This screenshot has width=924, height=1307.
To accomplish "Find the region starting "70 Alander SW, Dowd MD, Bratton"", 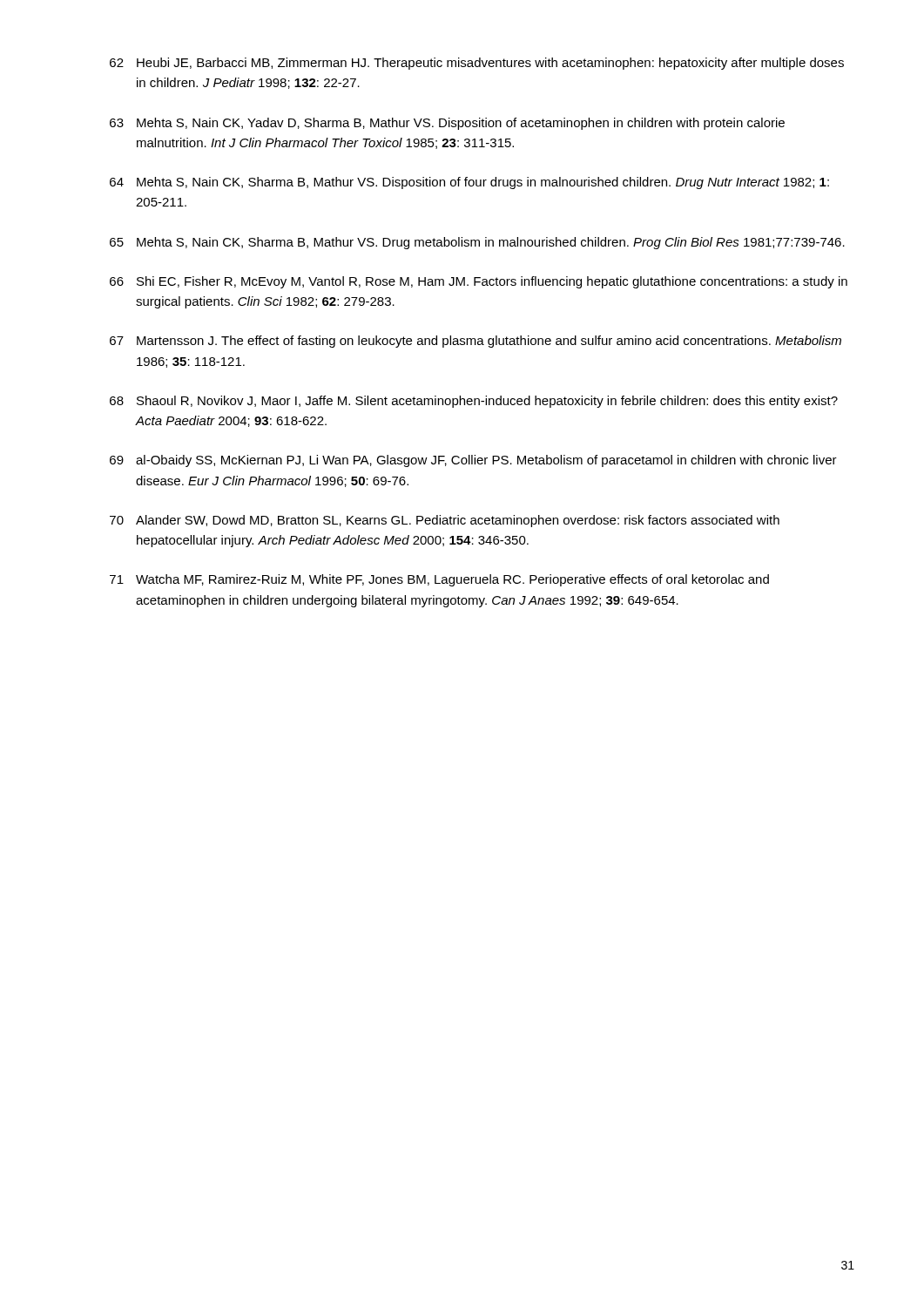I will coord(471,530).
